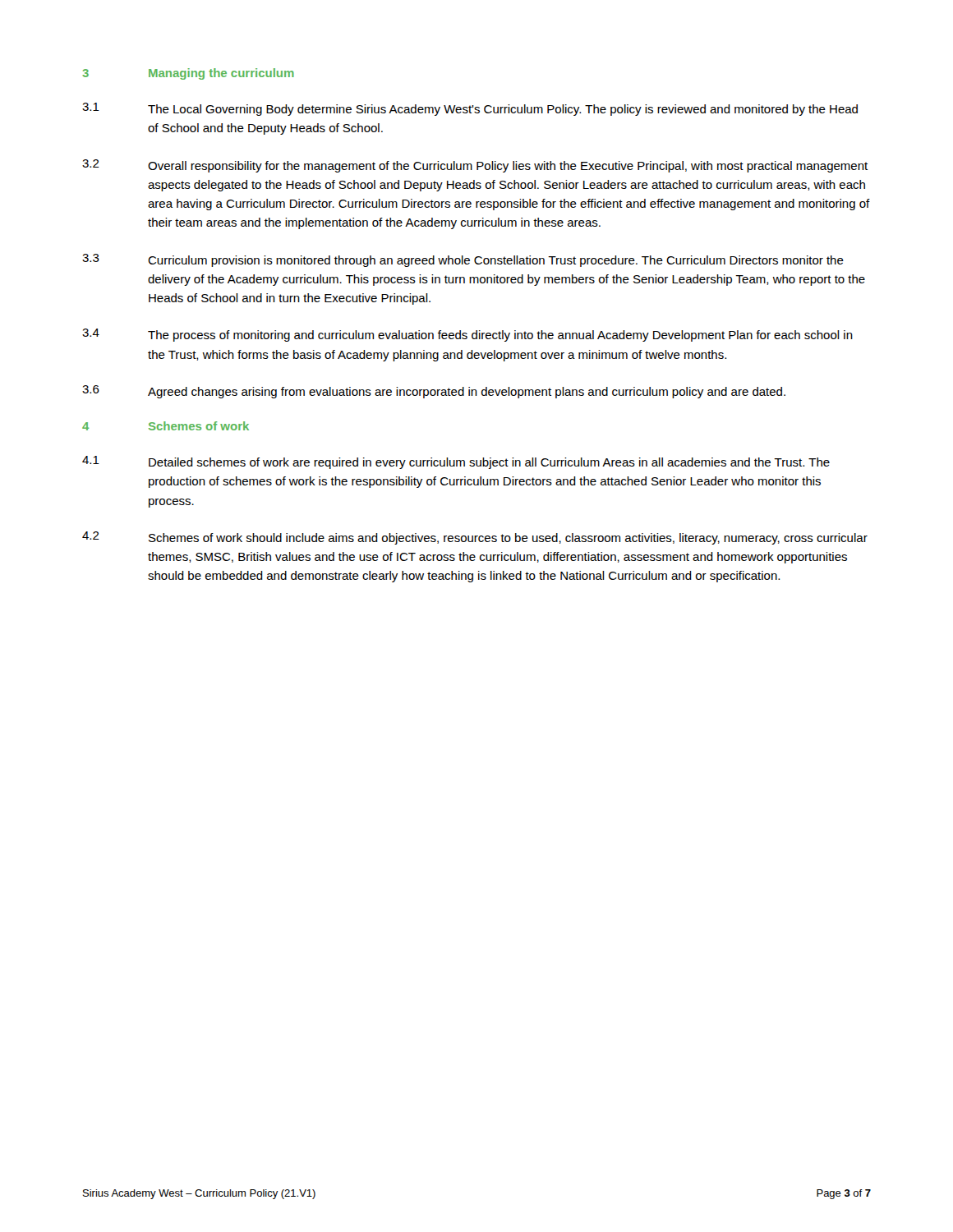Where is the passage that starts "6 Agreed changes arising from"?
953x1232 pixels.
[434, 391]
